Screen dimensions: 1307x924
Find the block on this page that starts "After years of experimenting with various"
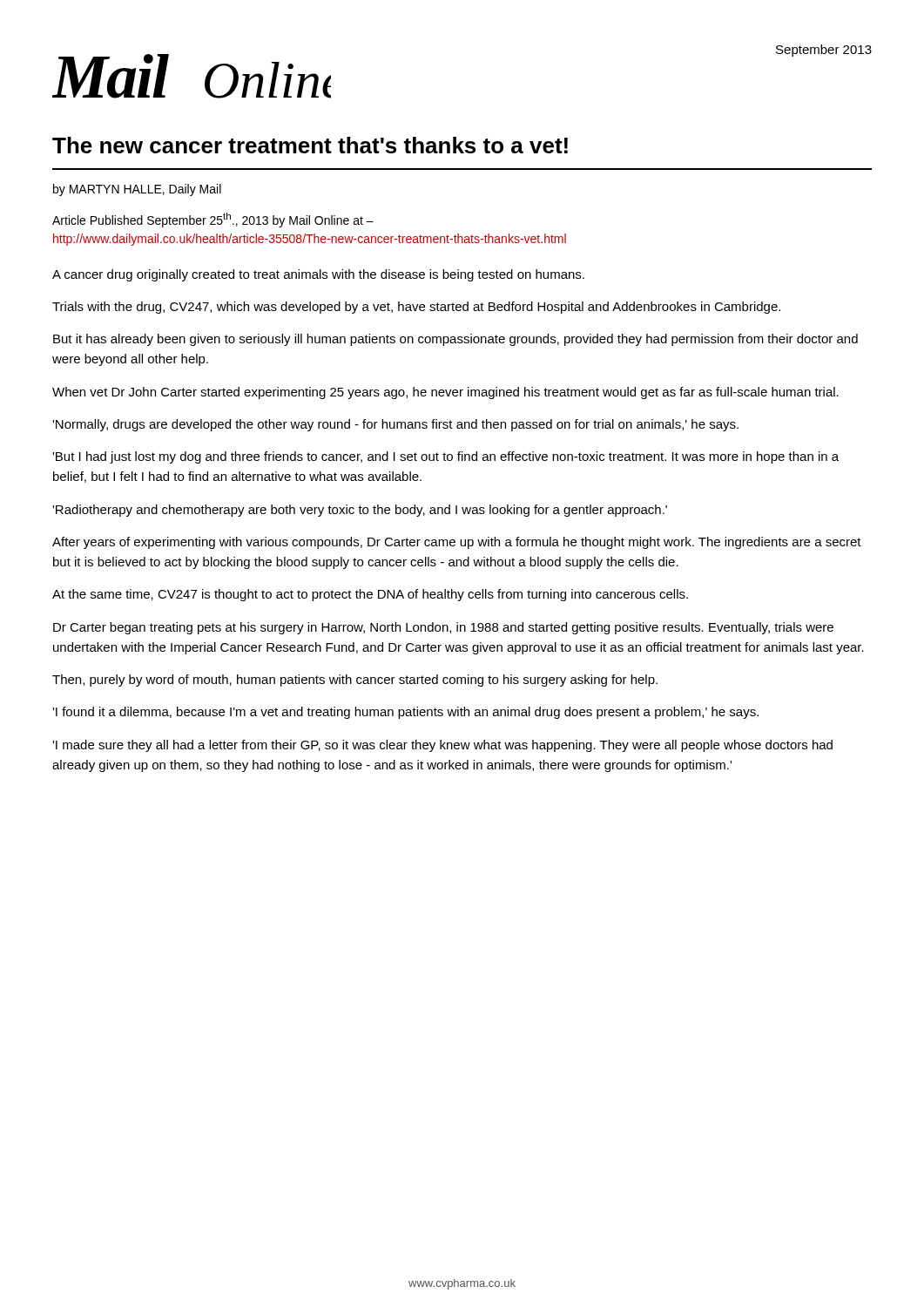pos(457,552)
